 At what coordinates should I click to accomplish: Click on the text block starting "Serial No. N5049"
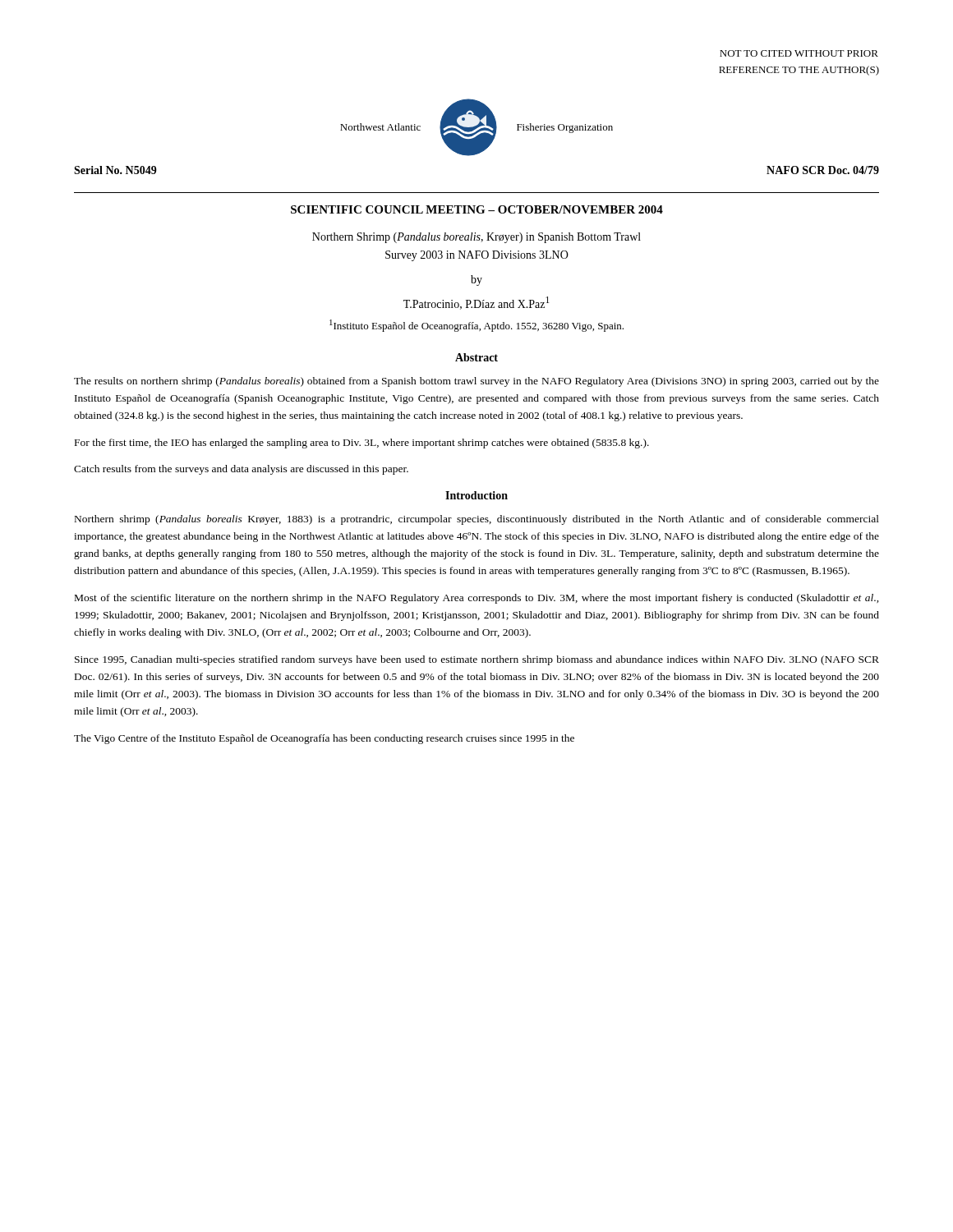pyautogui.click(x=115, y=170)
